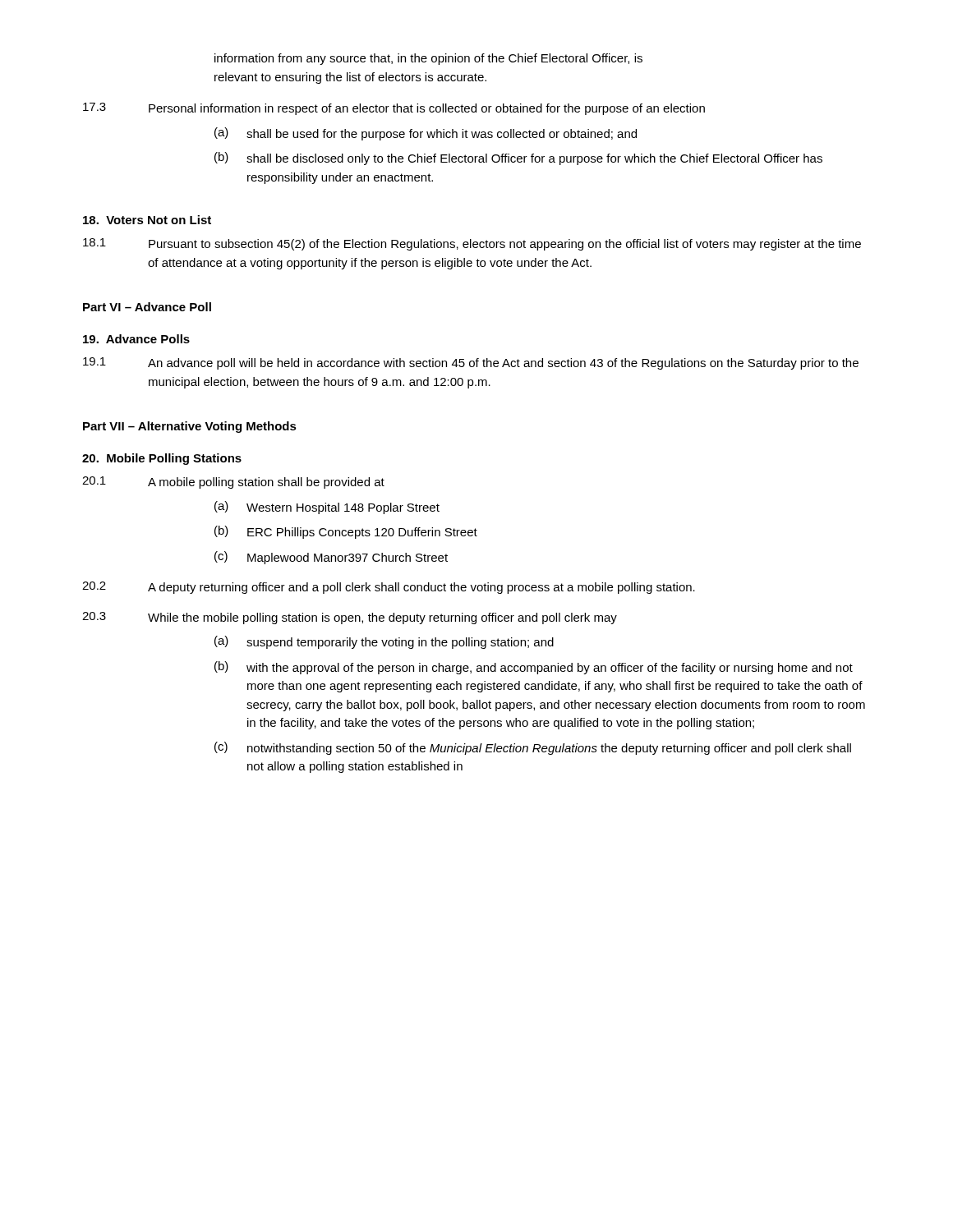
Task: Select the region starting "(b) ERC Phillips Concepts 120 Dufferin"
Action: tap(346, 532)
